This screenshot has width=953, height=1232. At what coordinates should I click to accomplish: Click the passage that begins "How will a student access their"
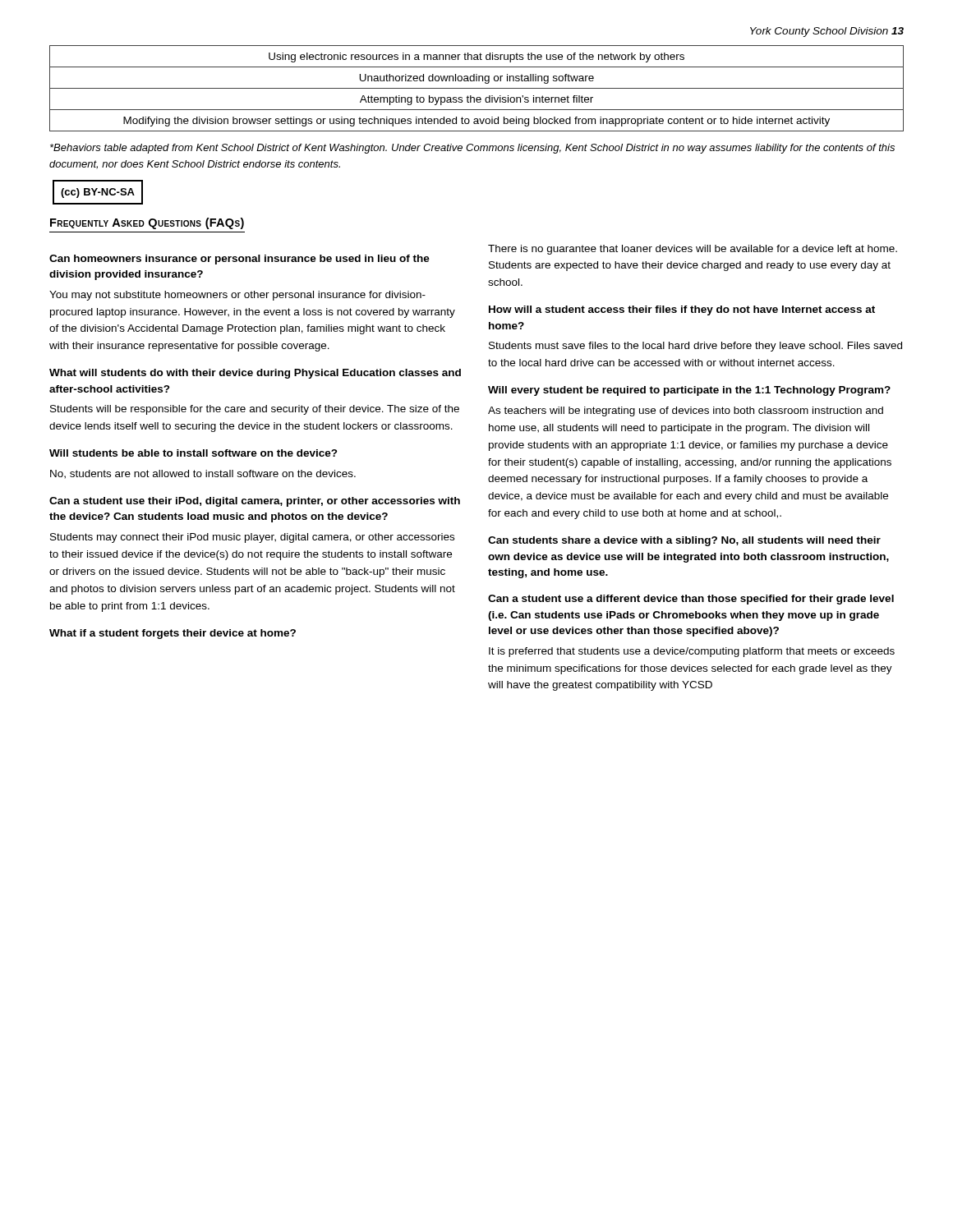(x=696, y=337)
